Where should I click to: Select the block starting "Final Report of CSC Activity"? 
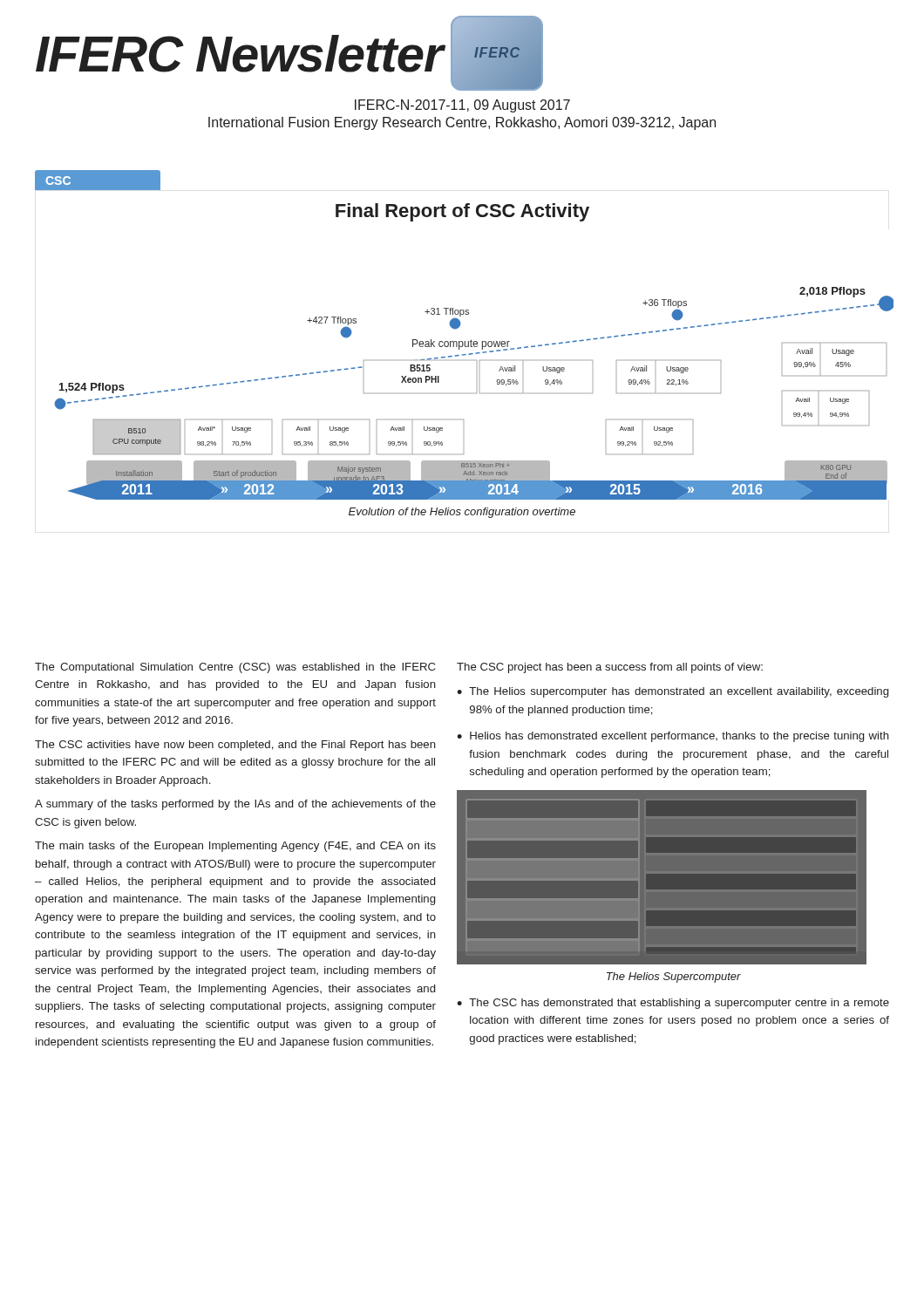click(462, 211)
